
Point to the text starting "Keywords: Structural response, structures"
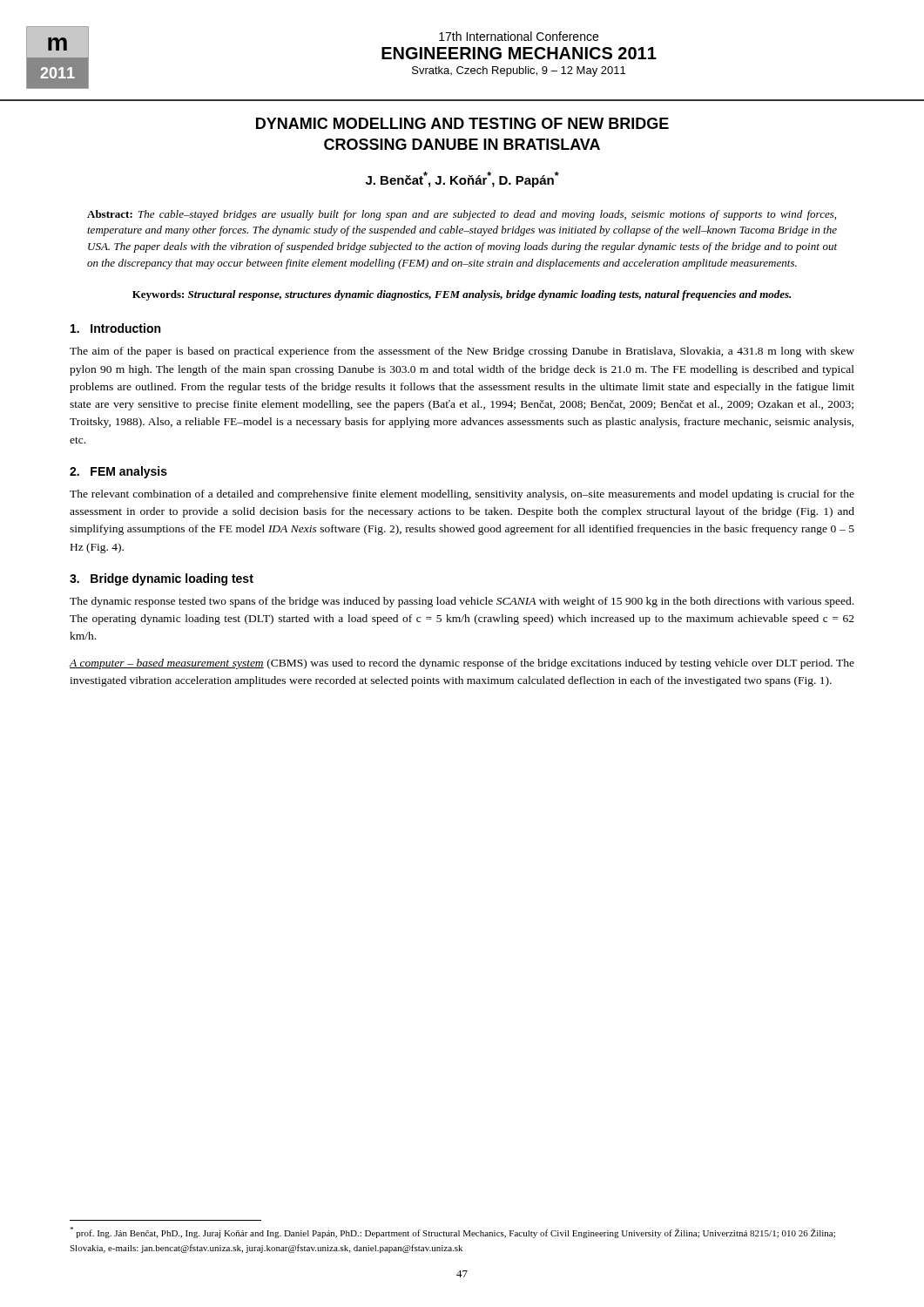coord(462,294)
